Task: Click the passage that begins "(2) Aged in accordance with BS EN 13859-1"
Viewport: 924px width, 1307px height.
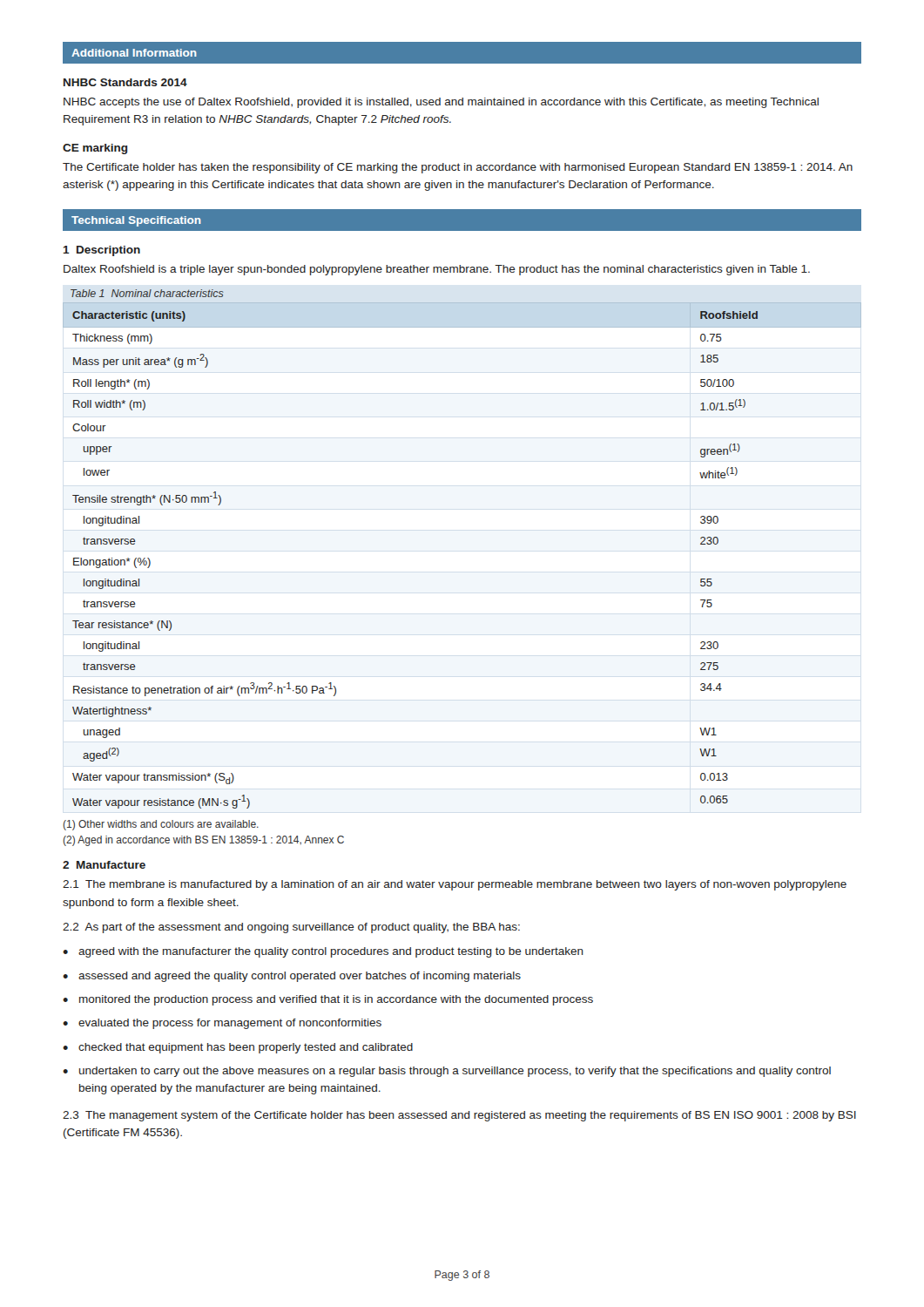Action: [204, 840]
